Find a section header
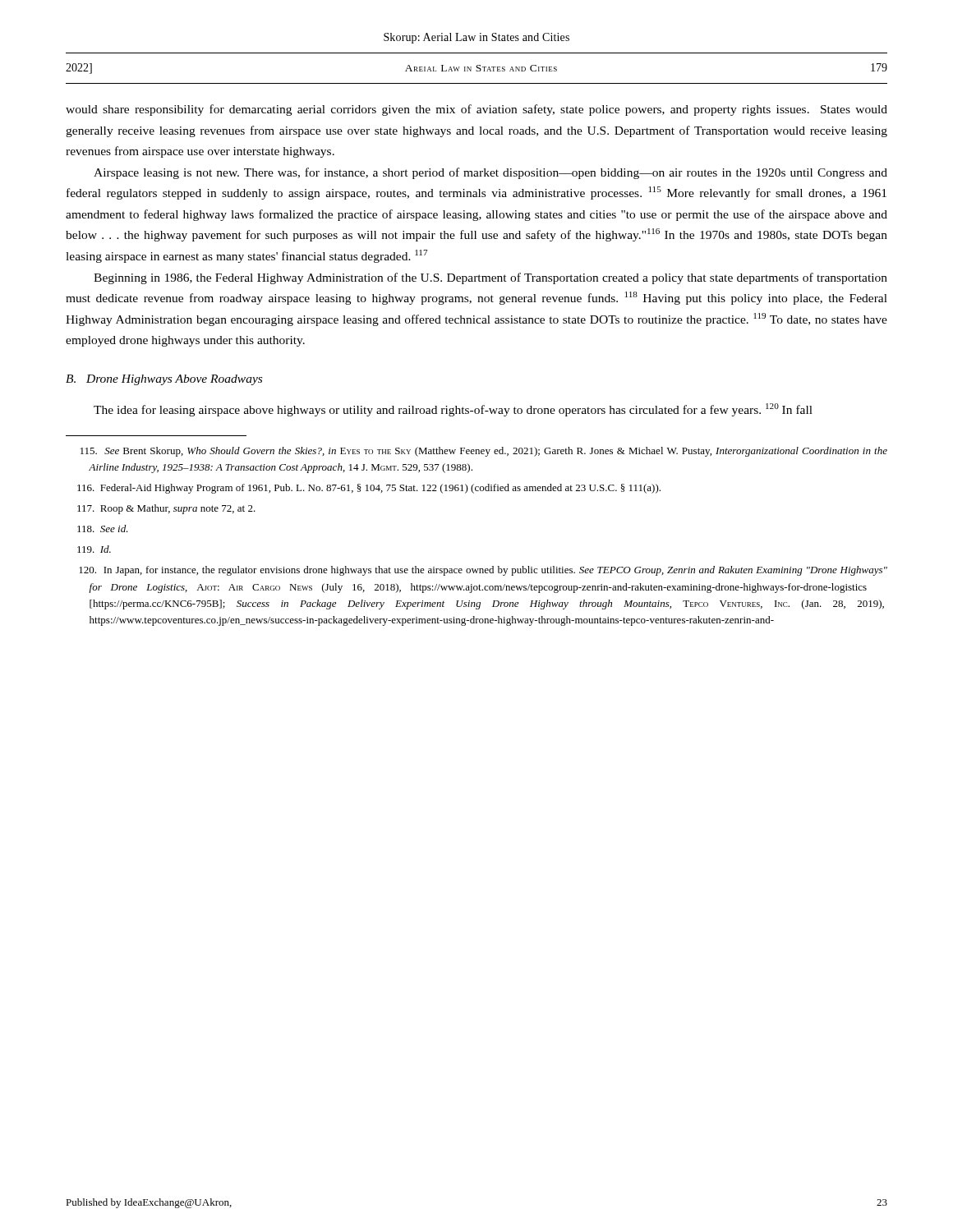The height and width of the screenshot is (1232, 953). coord(164,378)
